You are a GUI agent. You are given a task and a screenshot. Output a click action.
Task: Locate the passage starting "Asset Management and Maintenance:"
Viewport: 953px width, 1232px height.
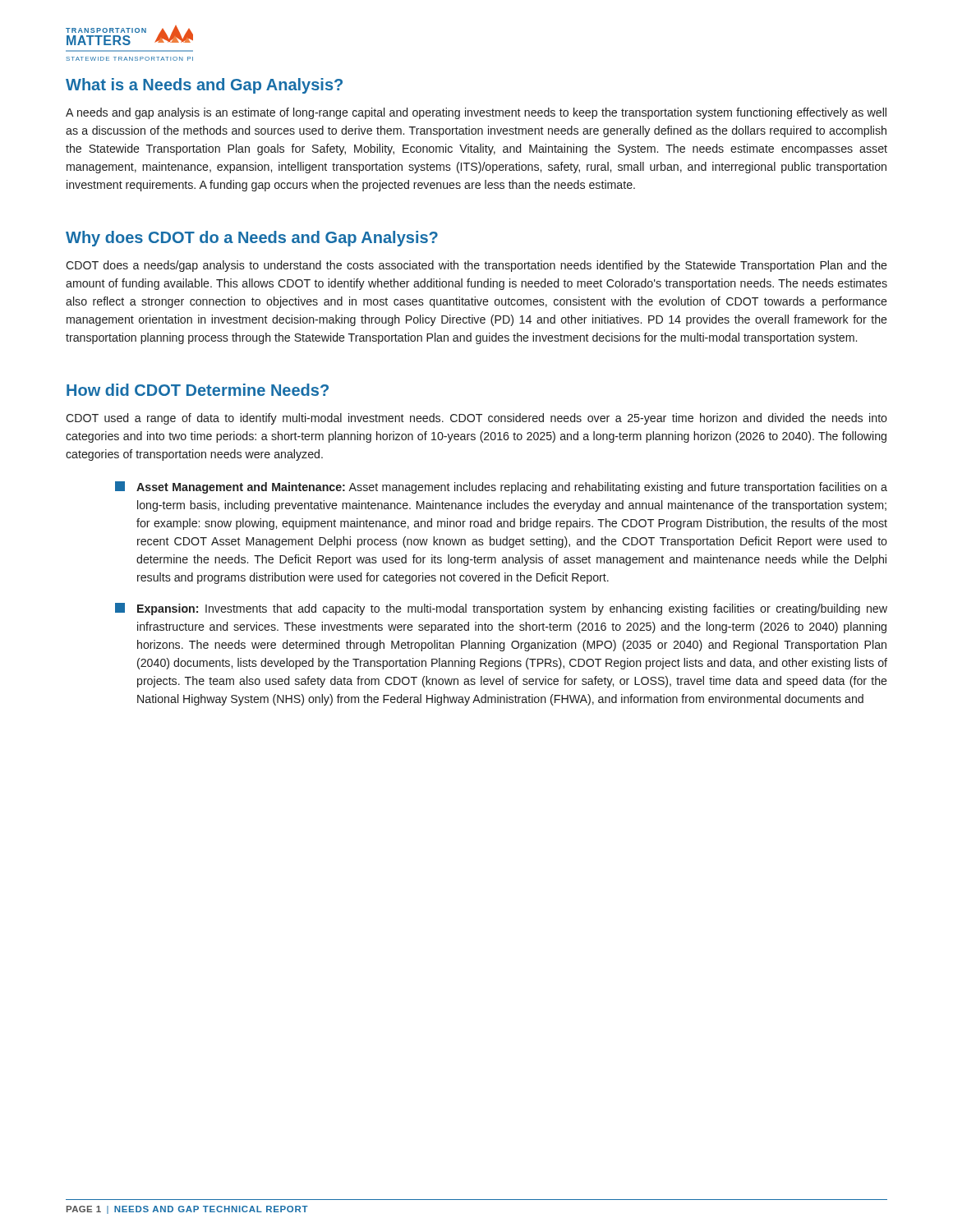pos(501,532)
